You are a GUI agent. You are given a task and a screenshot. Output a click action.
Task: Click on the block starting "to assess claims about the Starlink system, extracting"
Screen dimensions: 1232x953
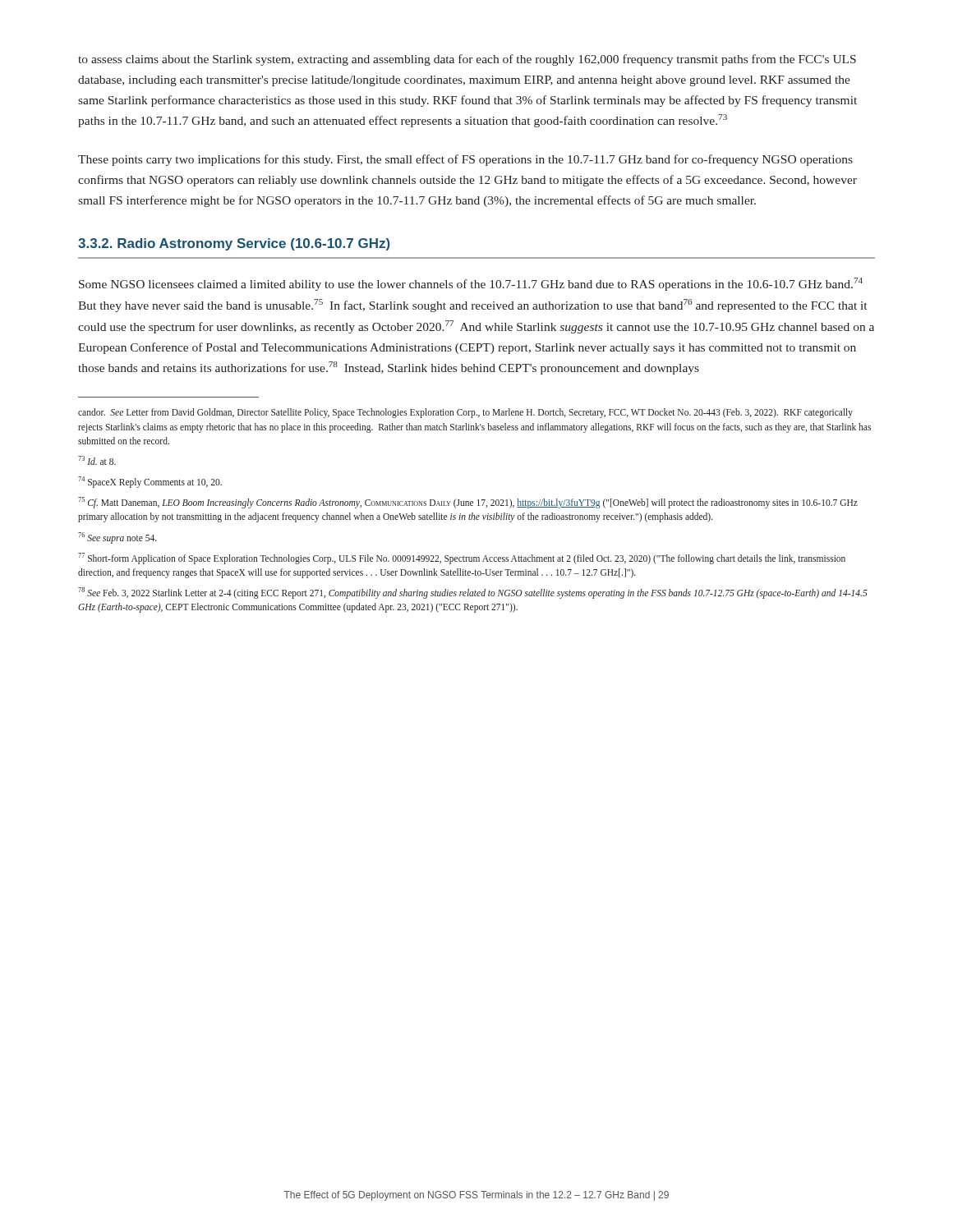click(468, 90)
